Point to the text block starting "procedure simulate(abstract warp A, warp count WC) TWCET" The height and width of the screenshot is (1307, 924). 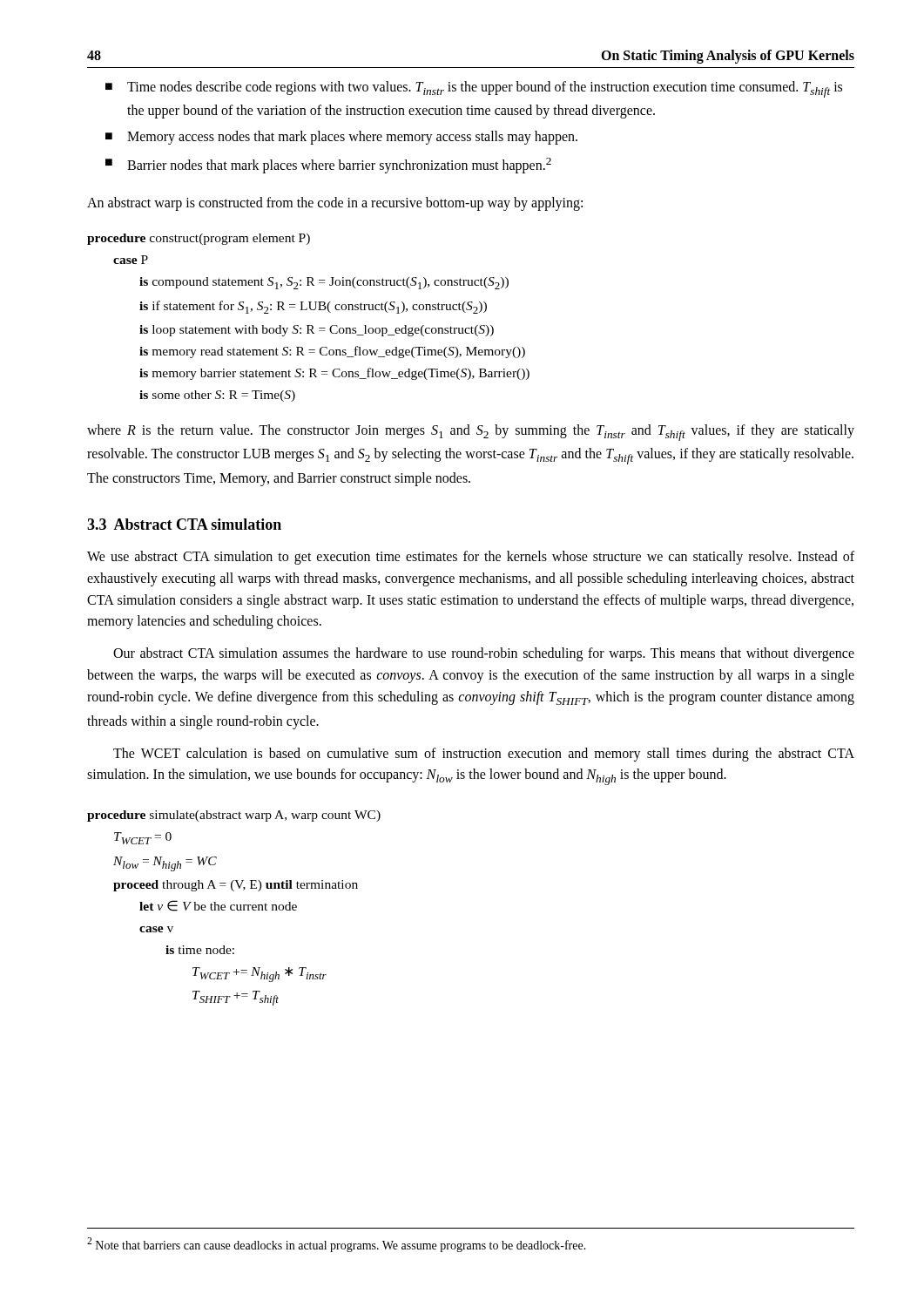click(234, 816)
